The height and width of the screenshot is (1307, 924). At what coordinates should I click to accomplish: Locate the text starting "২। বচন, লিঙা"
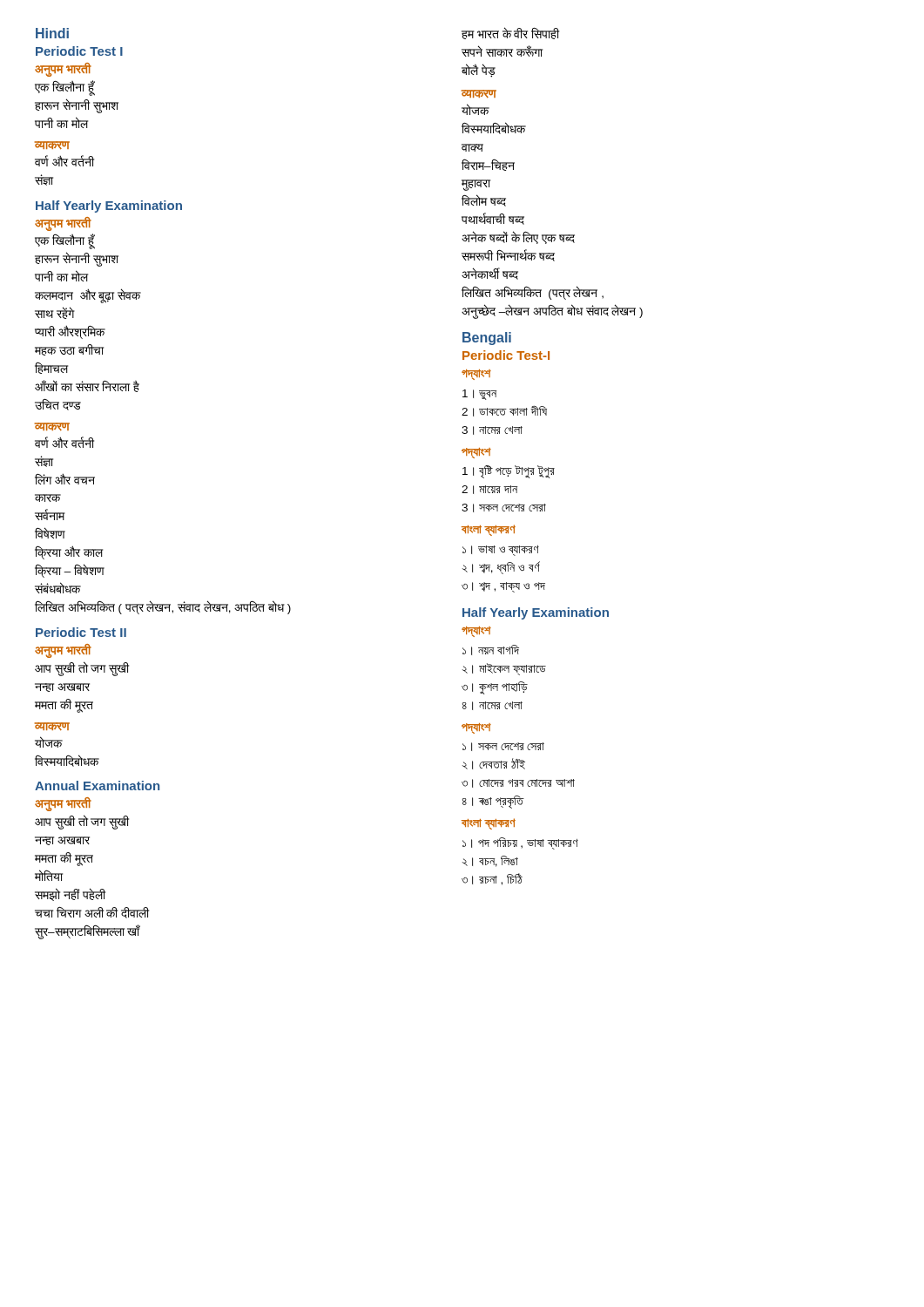[490, 861]
